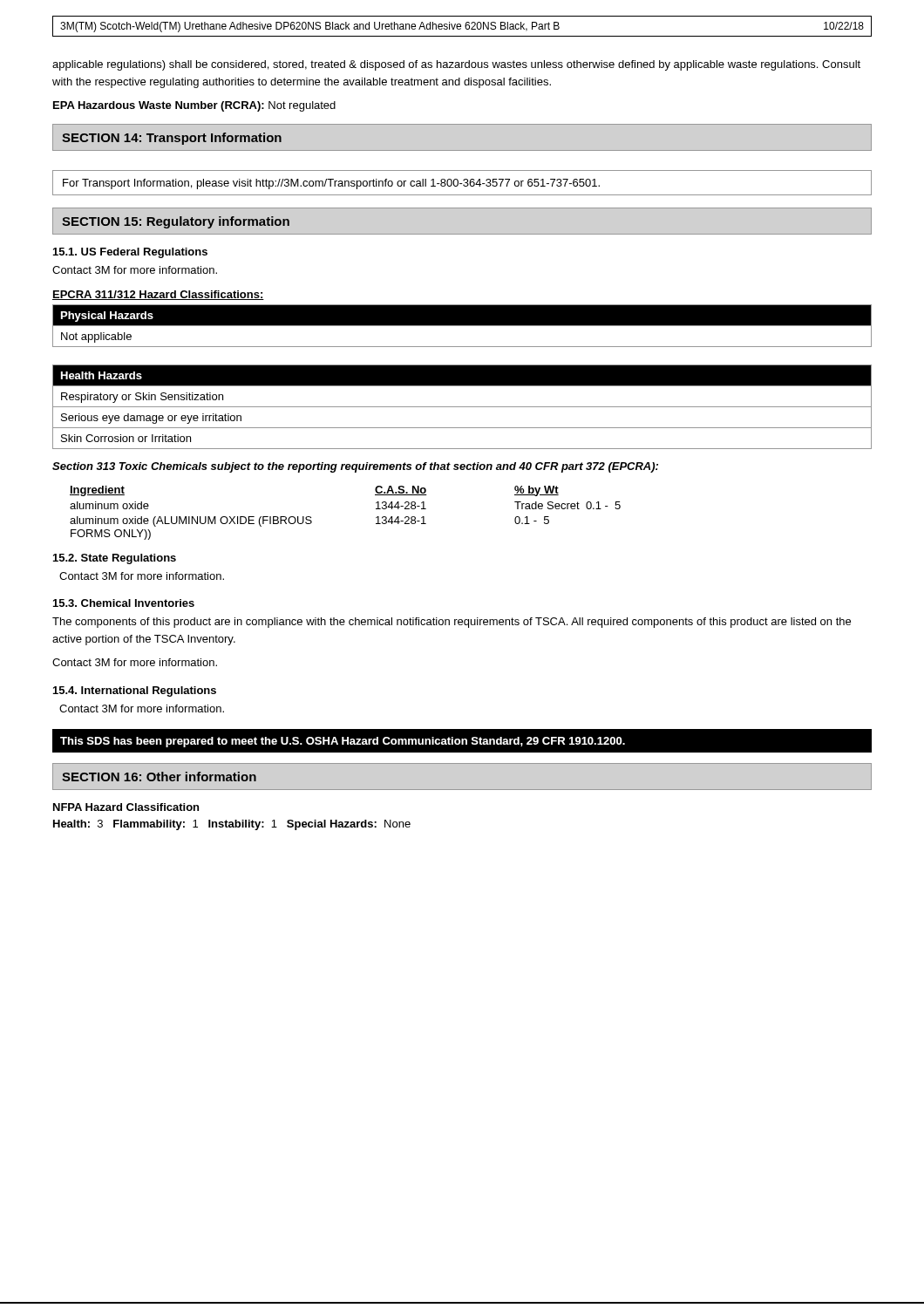This screenshot has height=1308, width=924.
Task: Find "NFPA Hazard Classification" on this page
Action: 126,807
